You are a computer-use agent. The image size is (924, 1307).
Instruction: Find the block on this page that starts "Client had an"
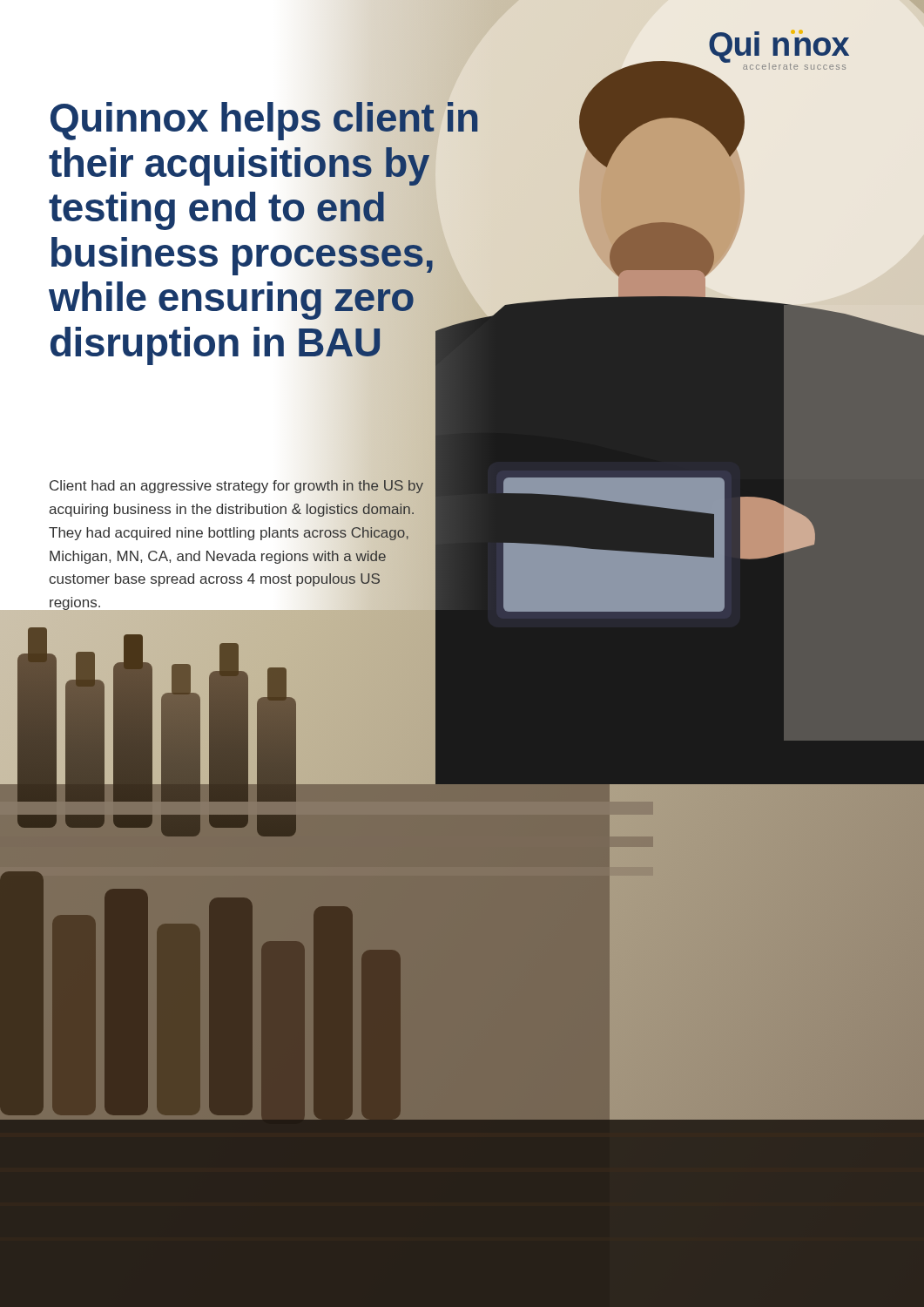tap(240, 545)
